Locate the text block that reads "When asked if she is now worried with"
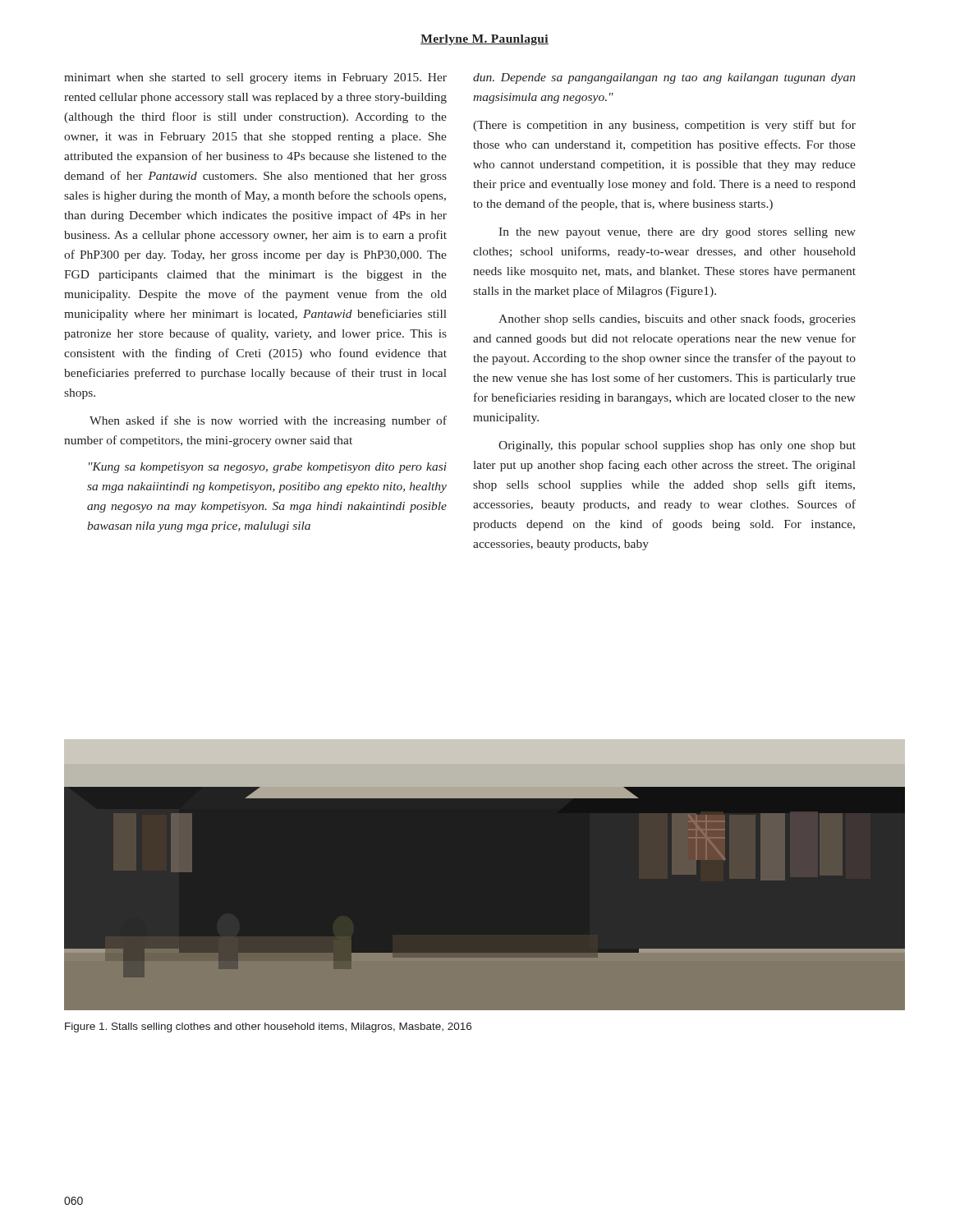The width and height of the screenshot is (969, 1232). 255,431
